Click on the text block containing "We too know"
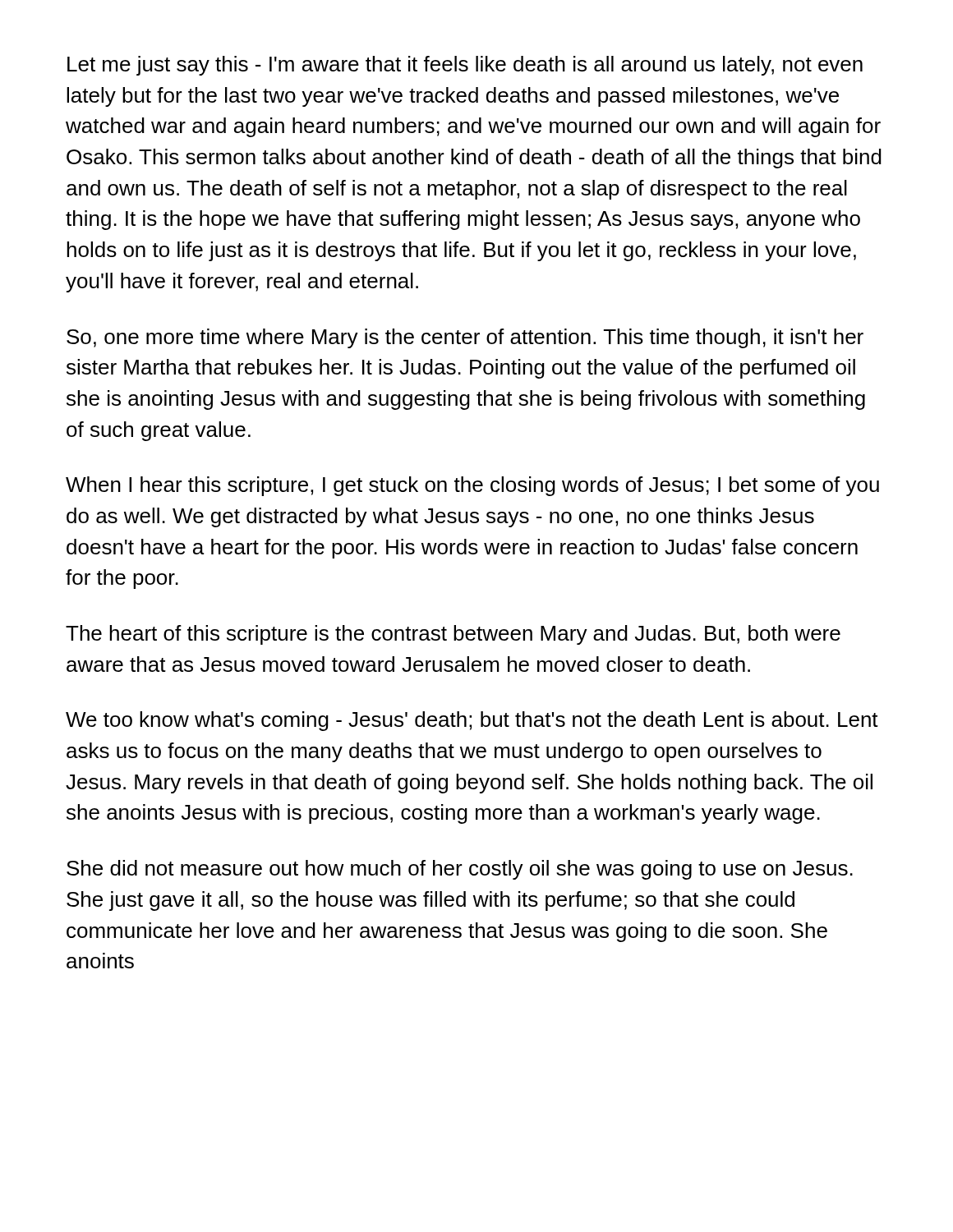 tap(472, 766)
